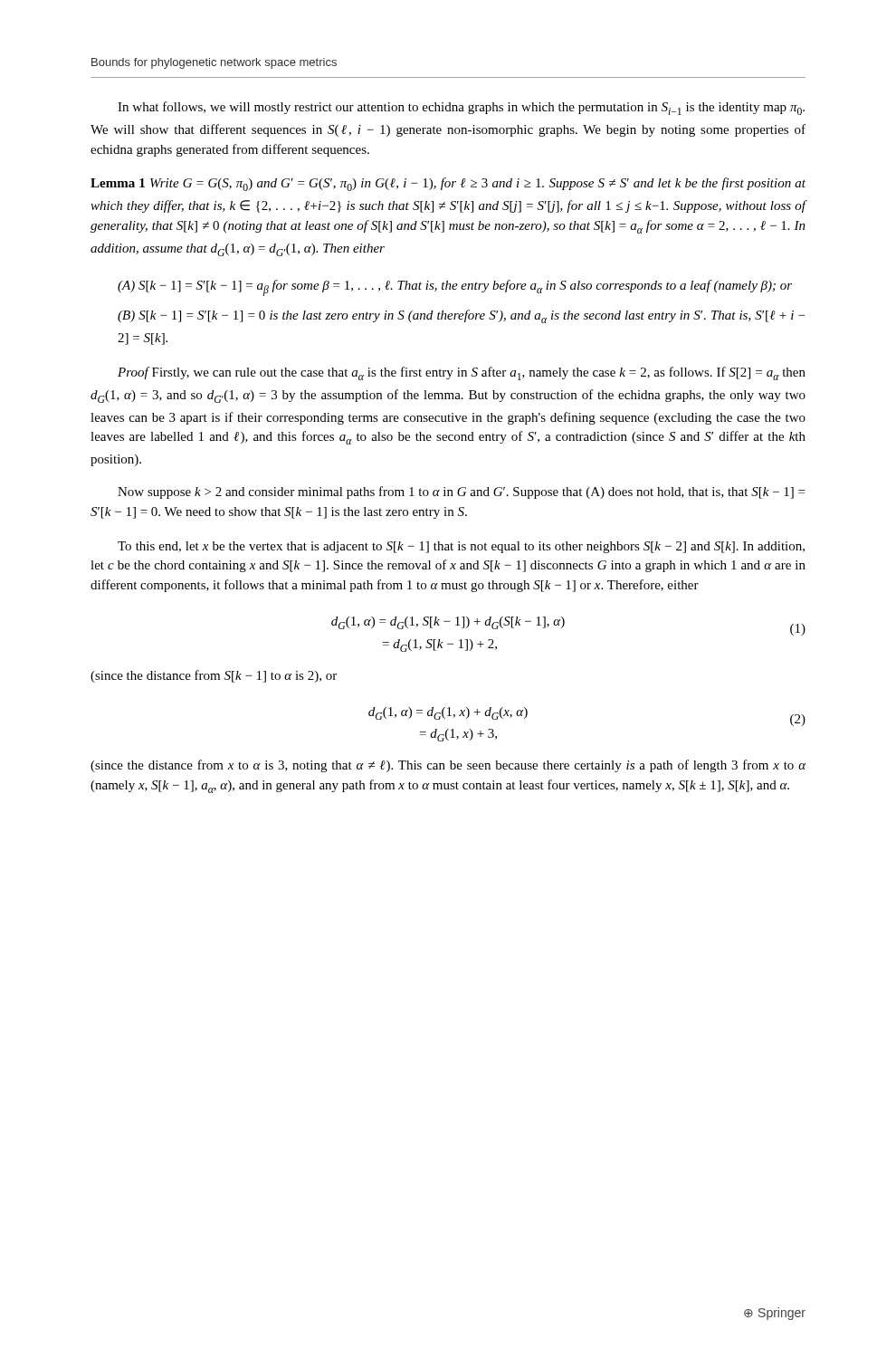Where is the passage that starts "(A) S[k − 1] = S′[k −"?
This screenshot has height=1358, width=896.
tap(455, 287)
